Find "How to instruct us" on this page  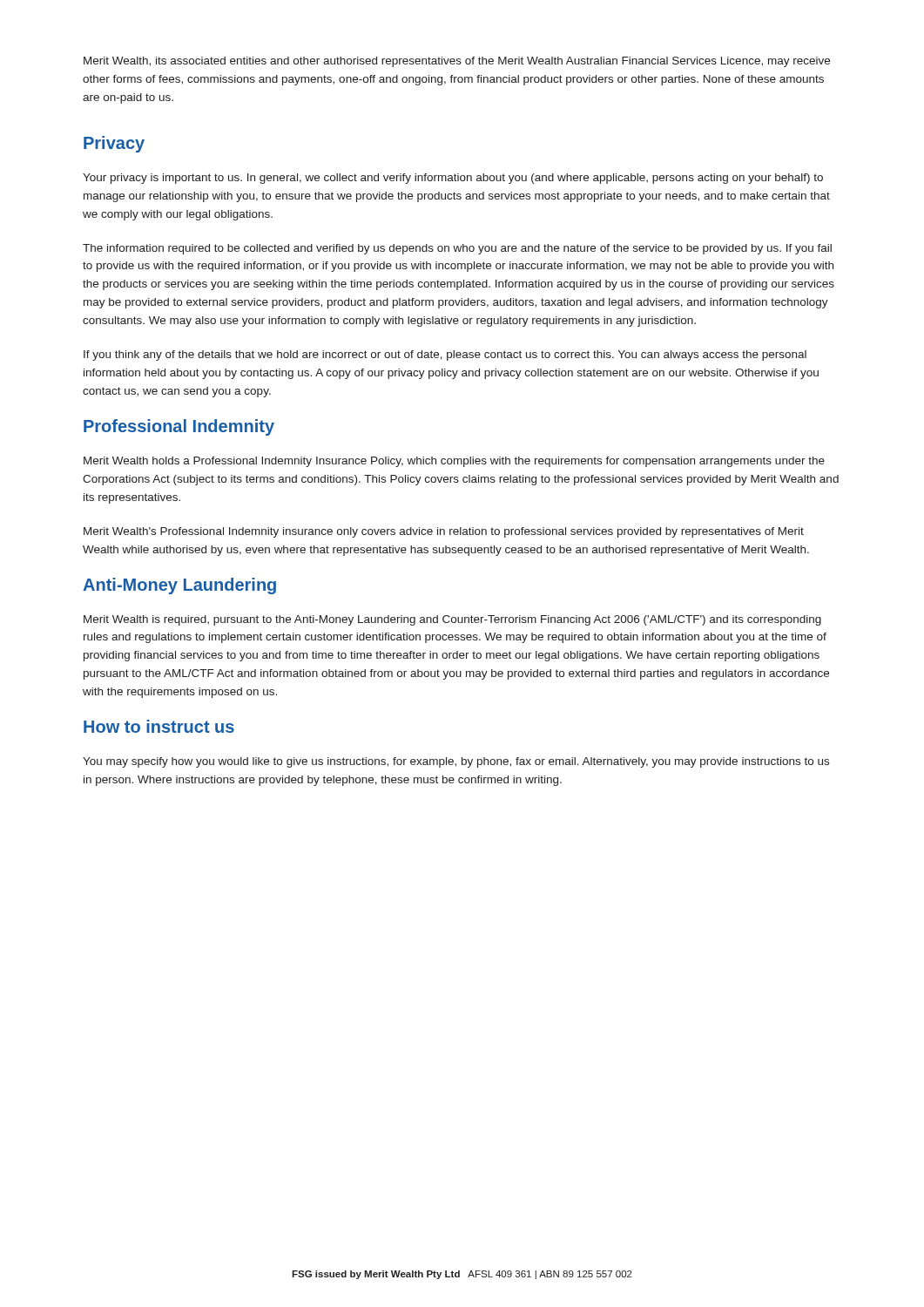[159, 727]
